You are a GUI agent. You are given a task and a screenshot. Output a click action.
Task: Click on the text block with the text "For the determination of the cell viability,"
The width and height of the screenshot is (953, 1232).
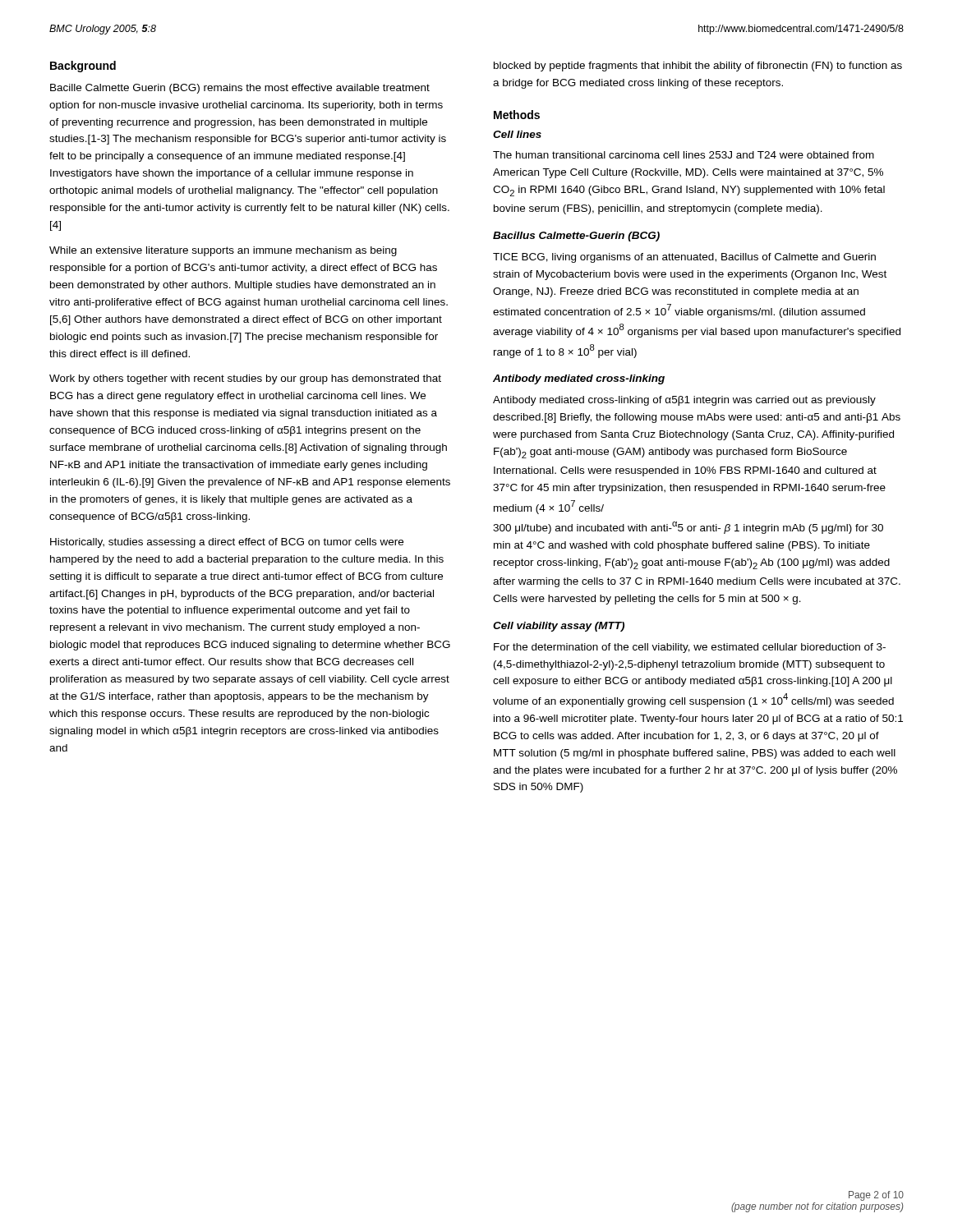(x=698, y=717)
